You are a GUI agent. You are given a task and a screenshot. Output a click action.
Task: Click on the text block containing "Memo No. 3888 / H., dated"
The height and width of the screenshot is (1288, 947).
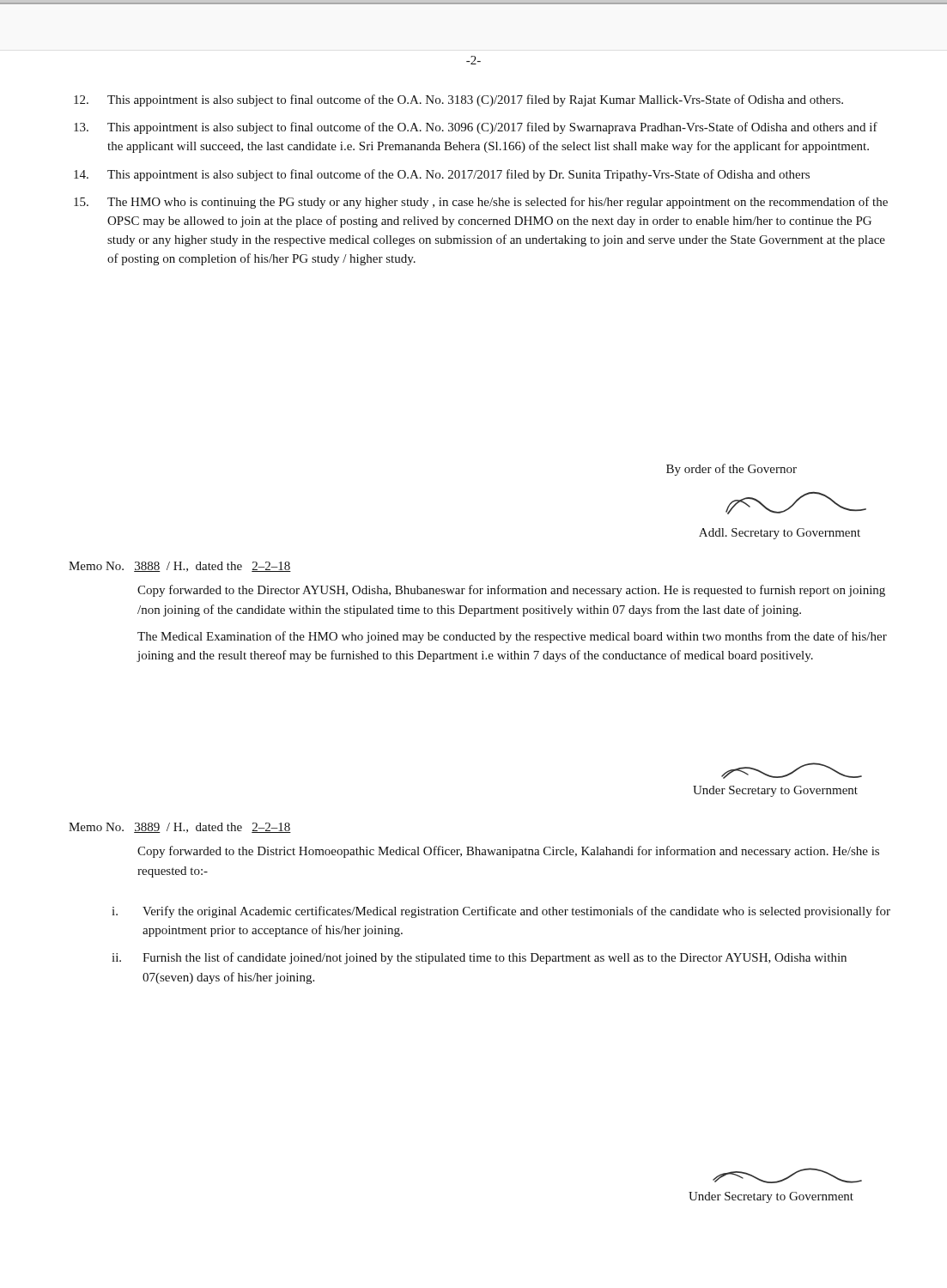click(180, 566)
